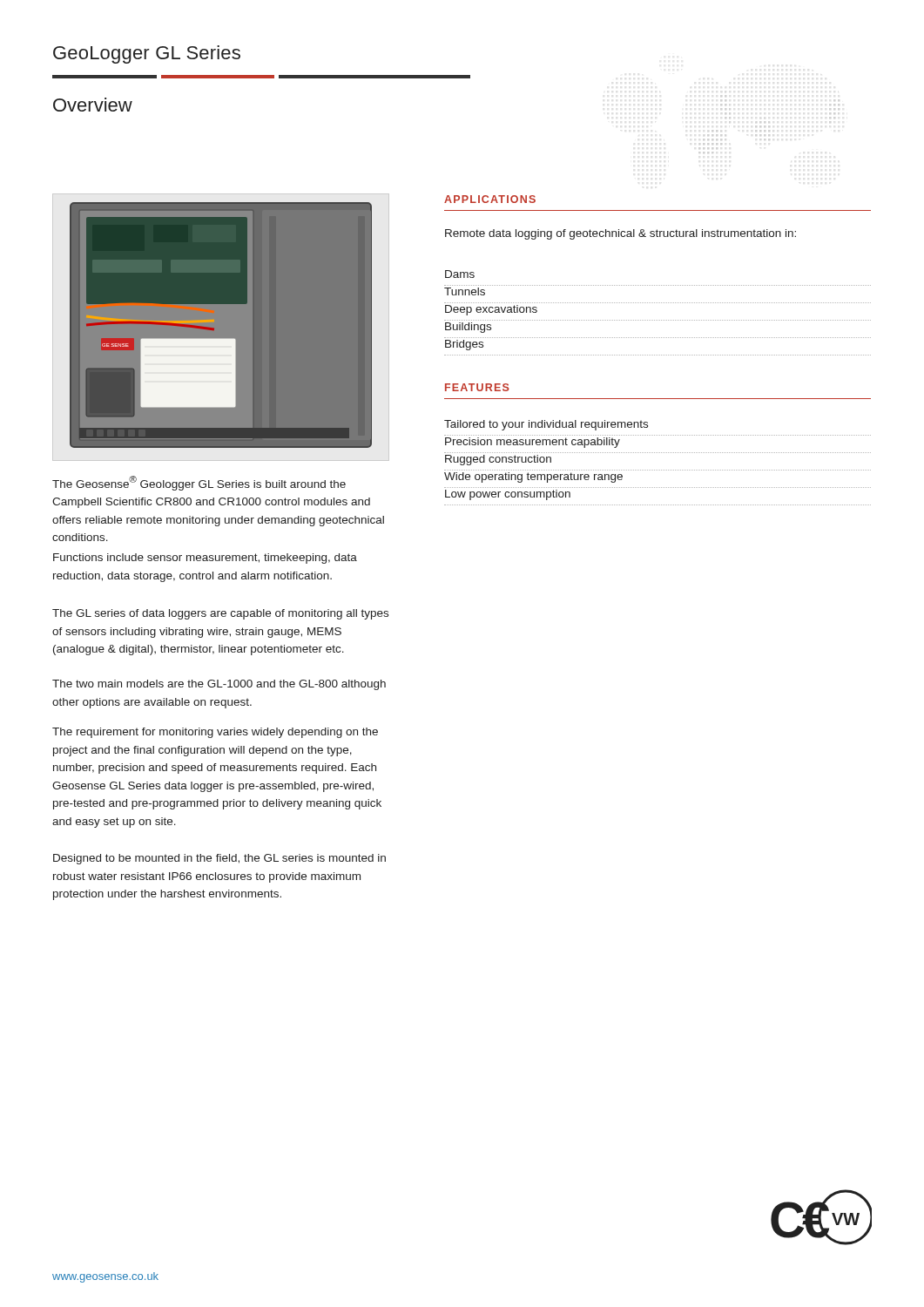
Task: Click on the text starting "The requirement for monitoring varies widely"
Action: [x=217, y=776]
